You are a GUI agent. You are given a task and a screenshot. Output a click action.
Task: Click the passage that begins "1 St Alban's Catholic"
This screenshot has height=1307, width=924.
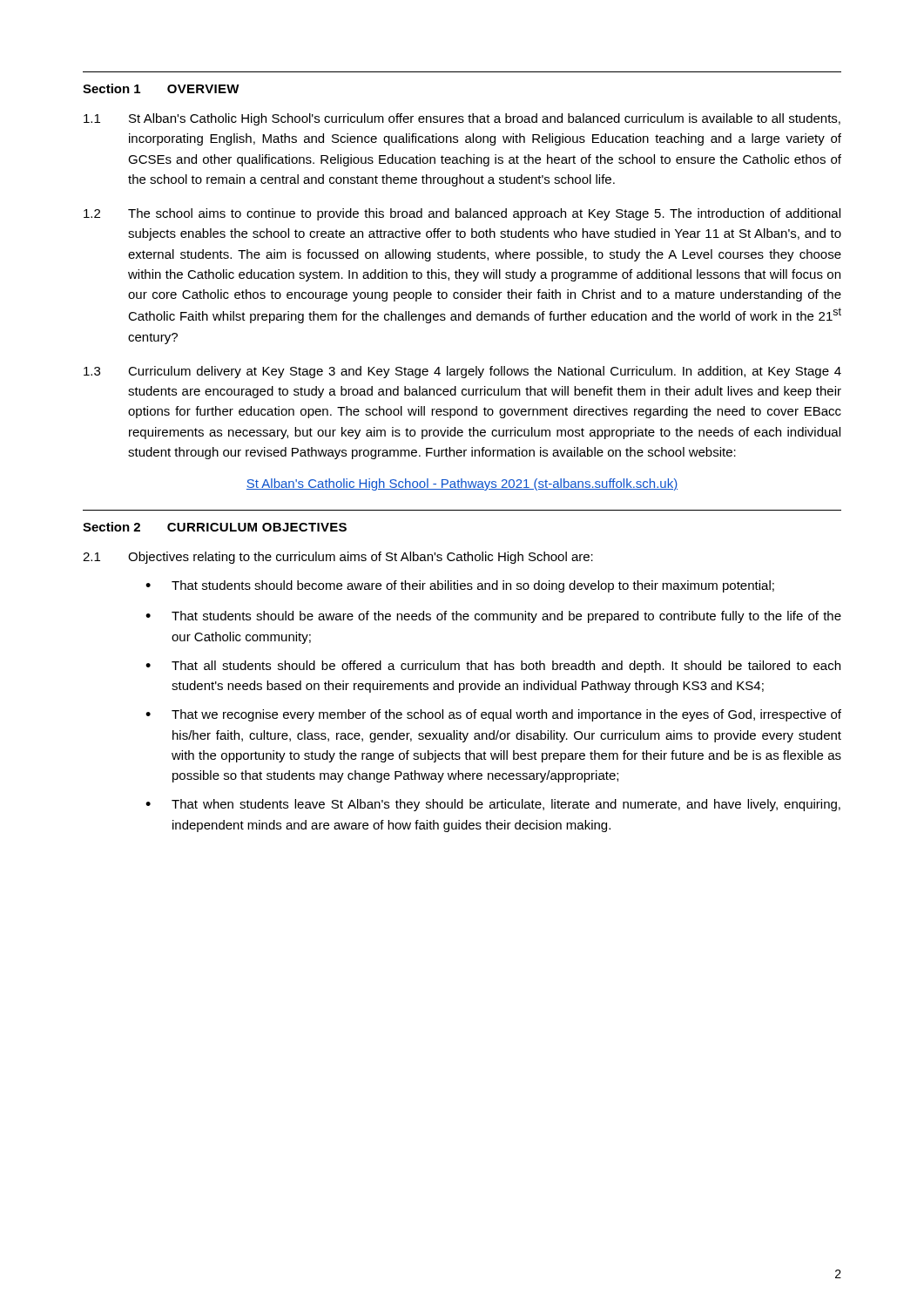tap(462, 149)
